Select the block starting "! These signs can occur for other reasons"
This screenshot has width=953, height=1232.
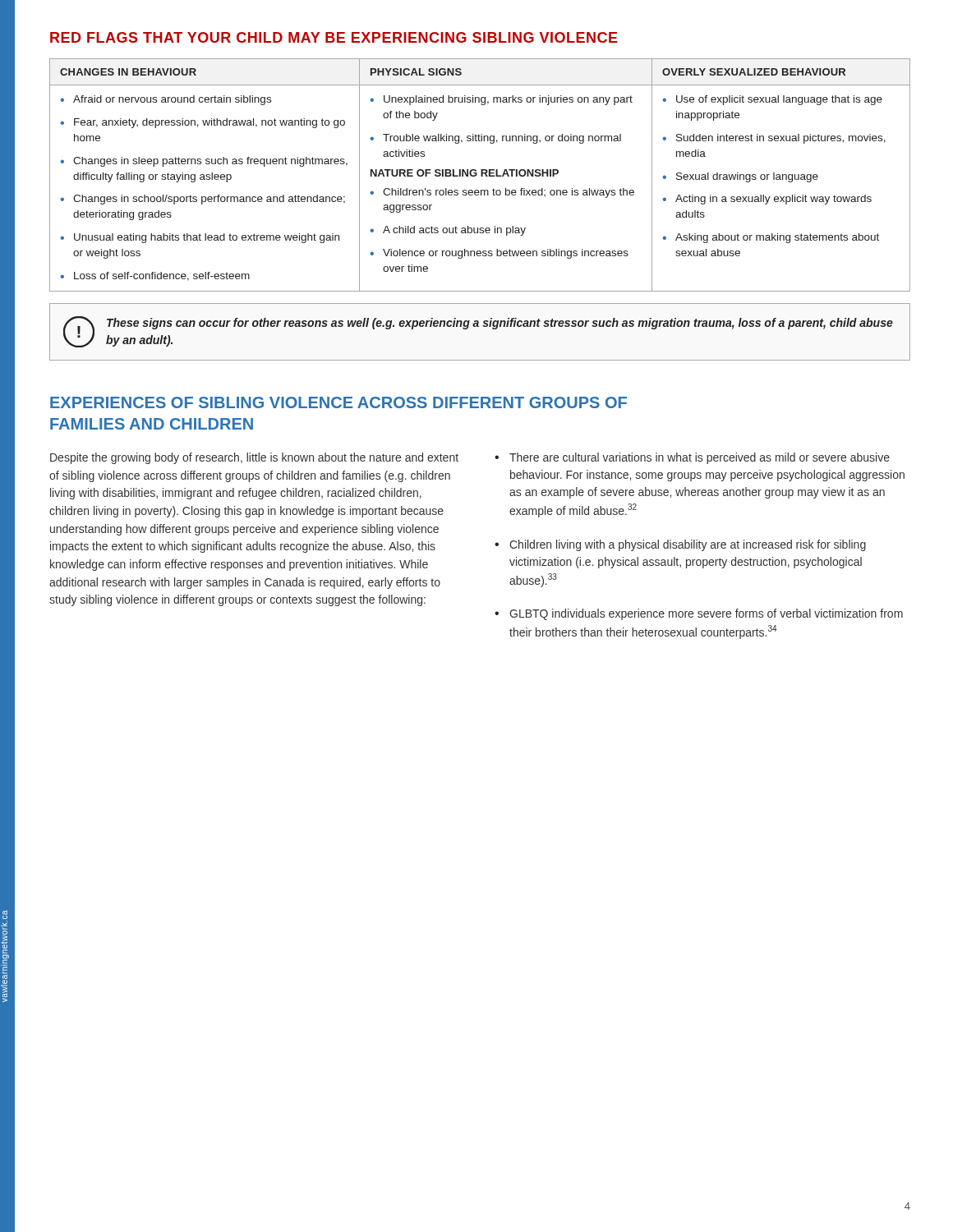[x=480, y=332]
